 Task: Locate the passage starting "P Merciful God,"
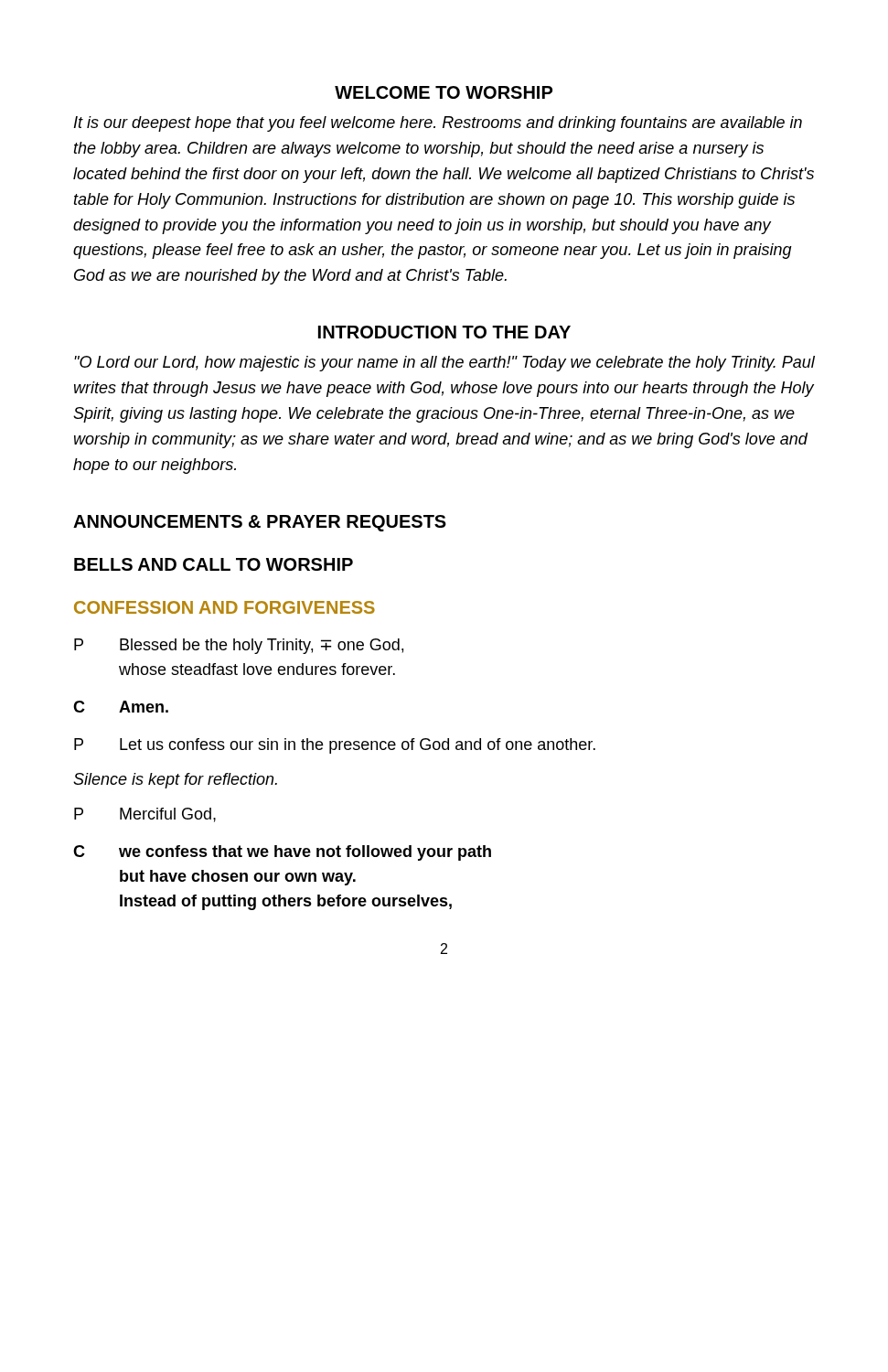pyautogui.click(x=145, y=815)
